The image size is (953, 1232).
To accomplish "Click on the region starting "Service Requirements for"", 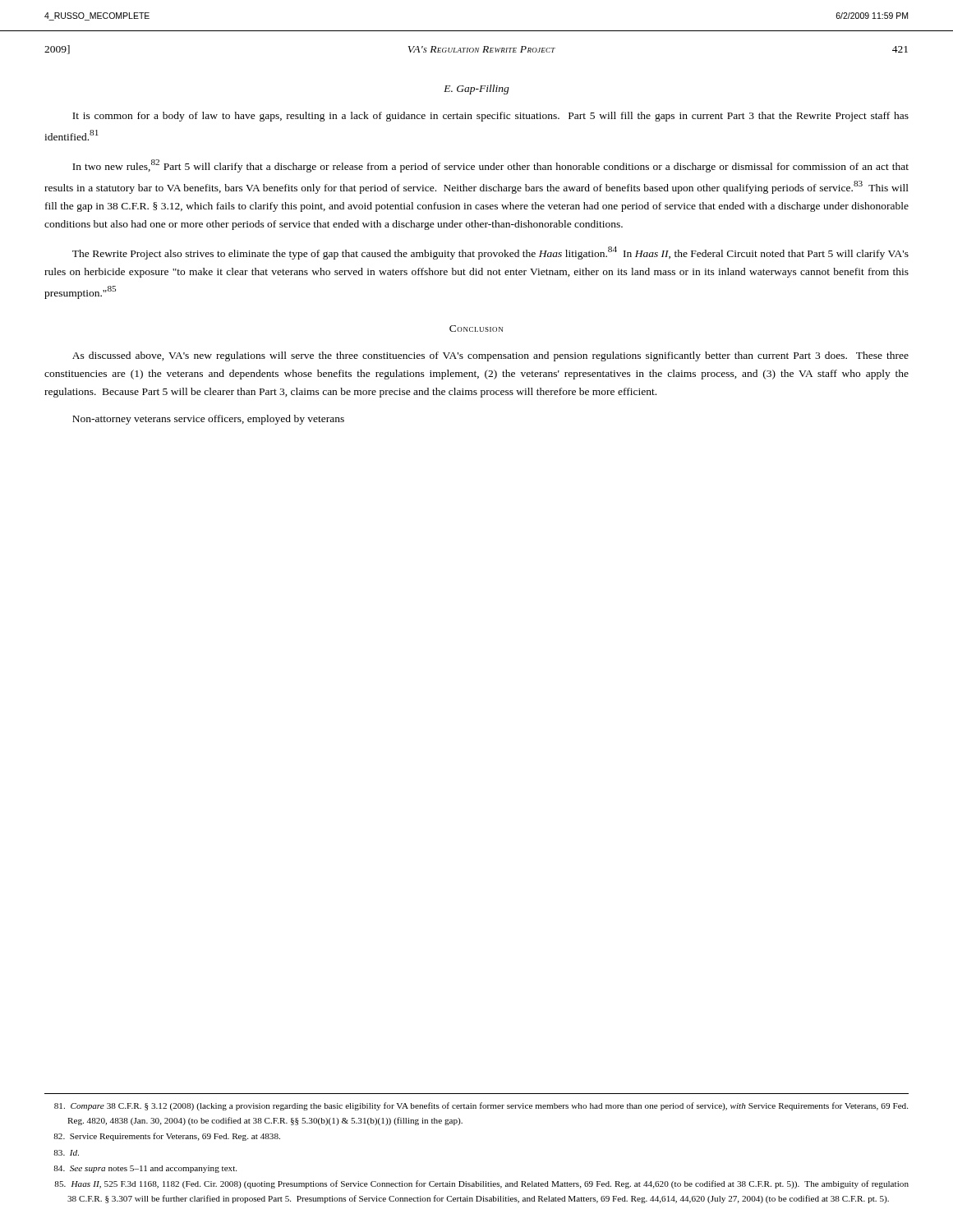I will pos(163,1136).
